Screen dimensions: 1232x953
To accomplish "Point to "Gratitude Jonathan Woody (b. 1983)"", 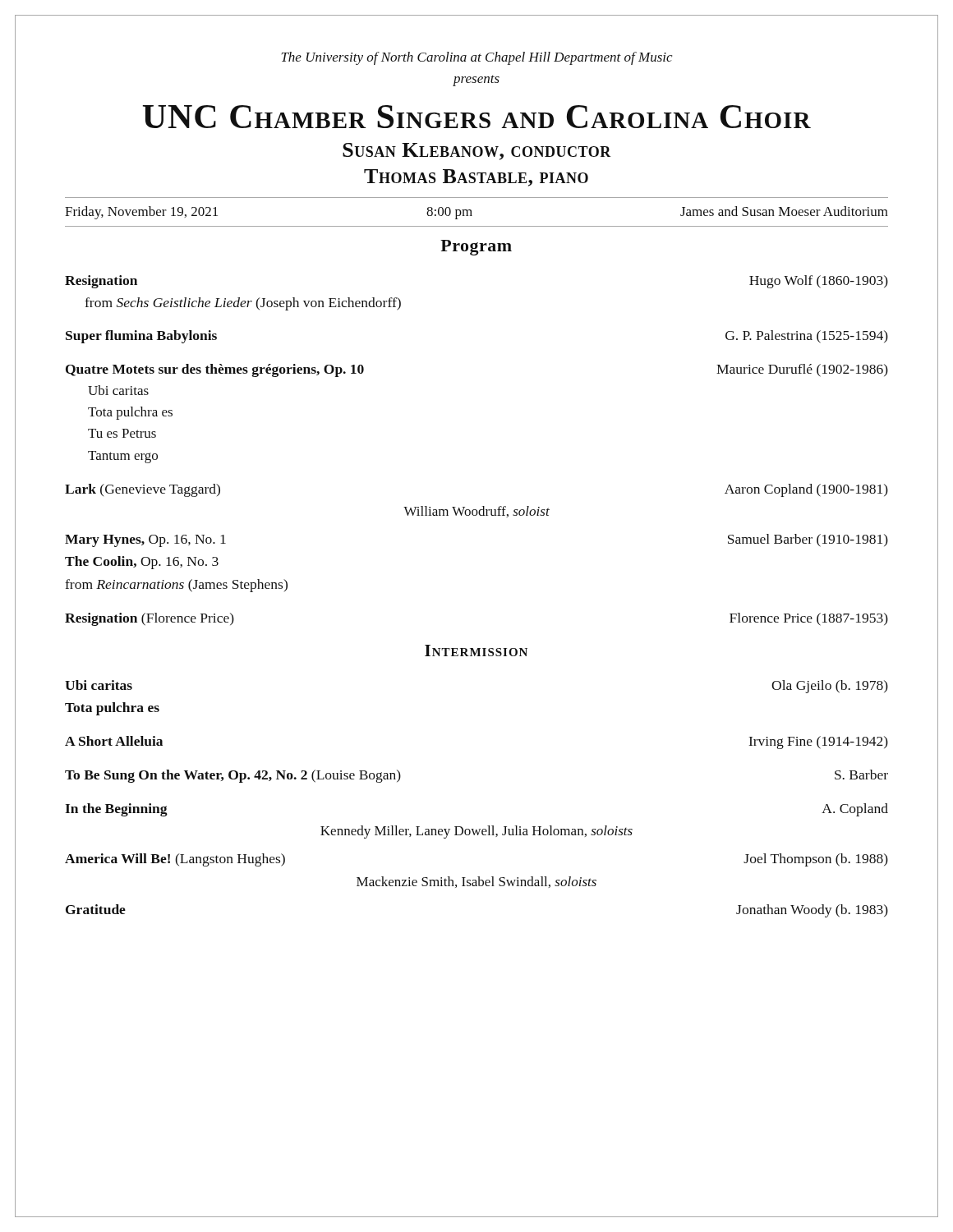I will (x=97, y=910).
